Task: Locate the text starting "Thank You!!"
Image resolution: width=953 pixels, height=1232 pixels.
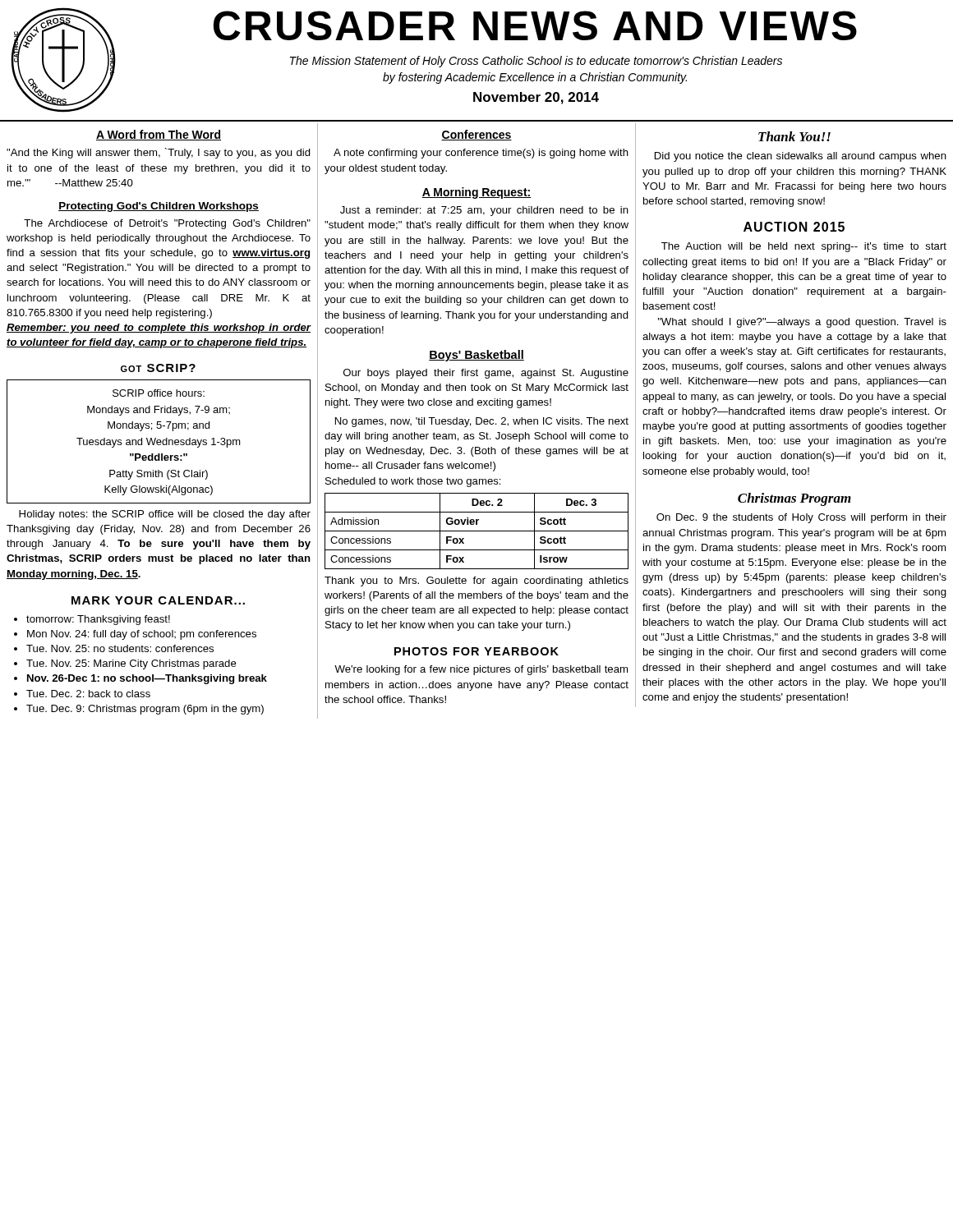Action: [794, 137]
